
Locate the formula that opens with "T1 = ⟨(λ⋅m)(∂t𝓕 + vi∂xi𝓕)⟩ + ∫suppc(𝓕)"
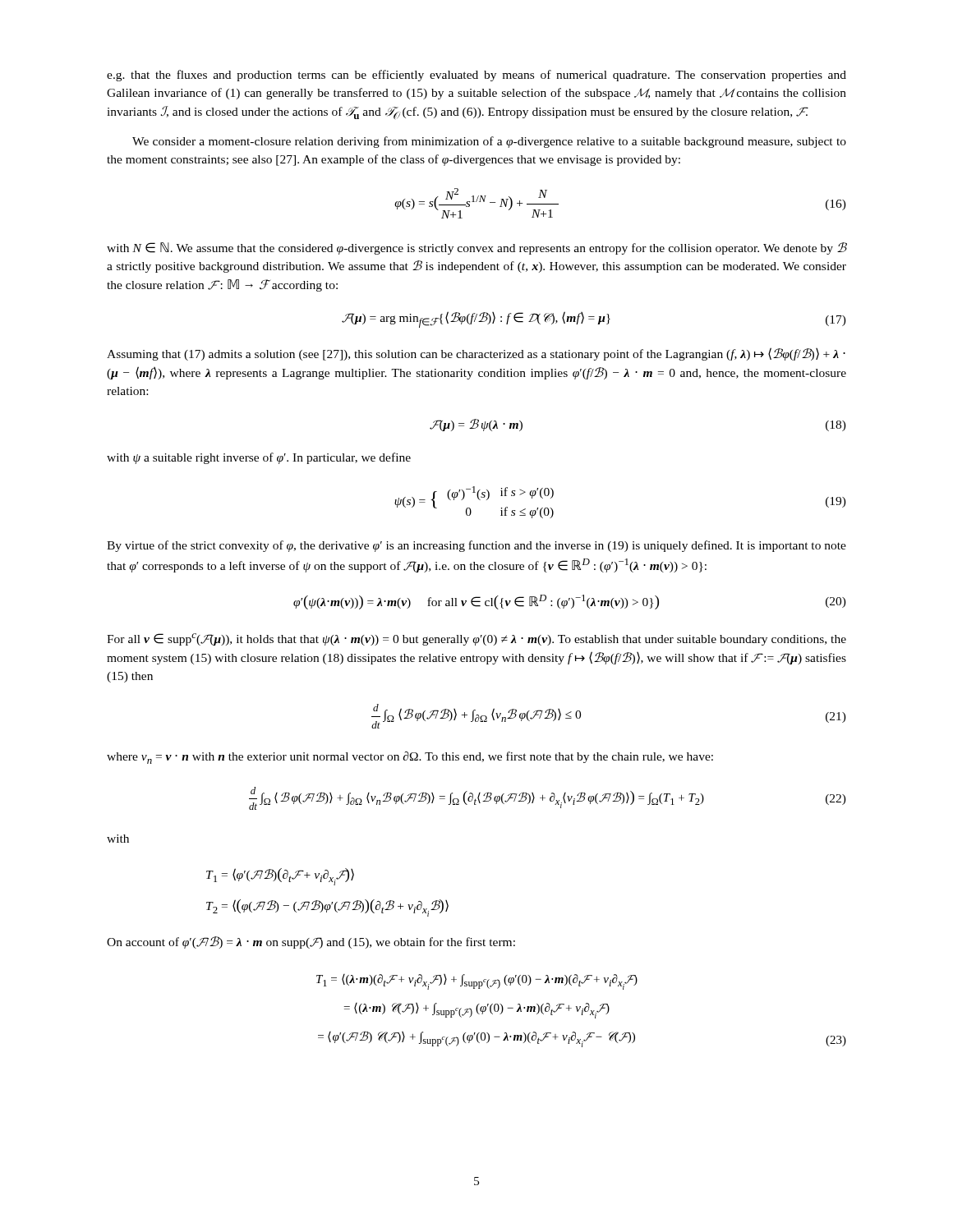(476, 1010)
